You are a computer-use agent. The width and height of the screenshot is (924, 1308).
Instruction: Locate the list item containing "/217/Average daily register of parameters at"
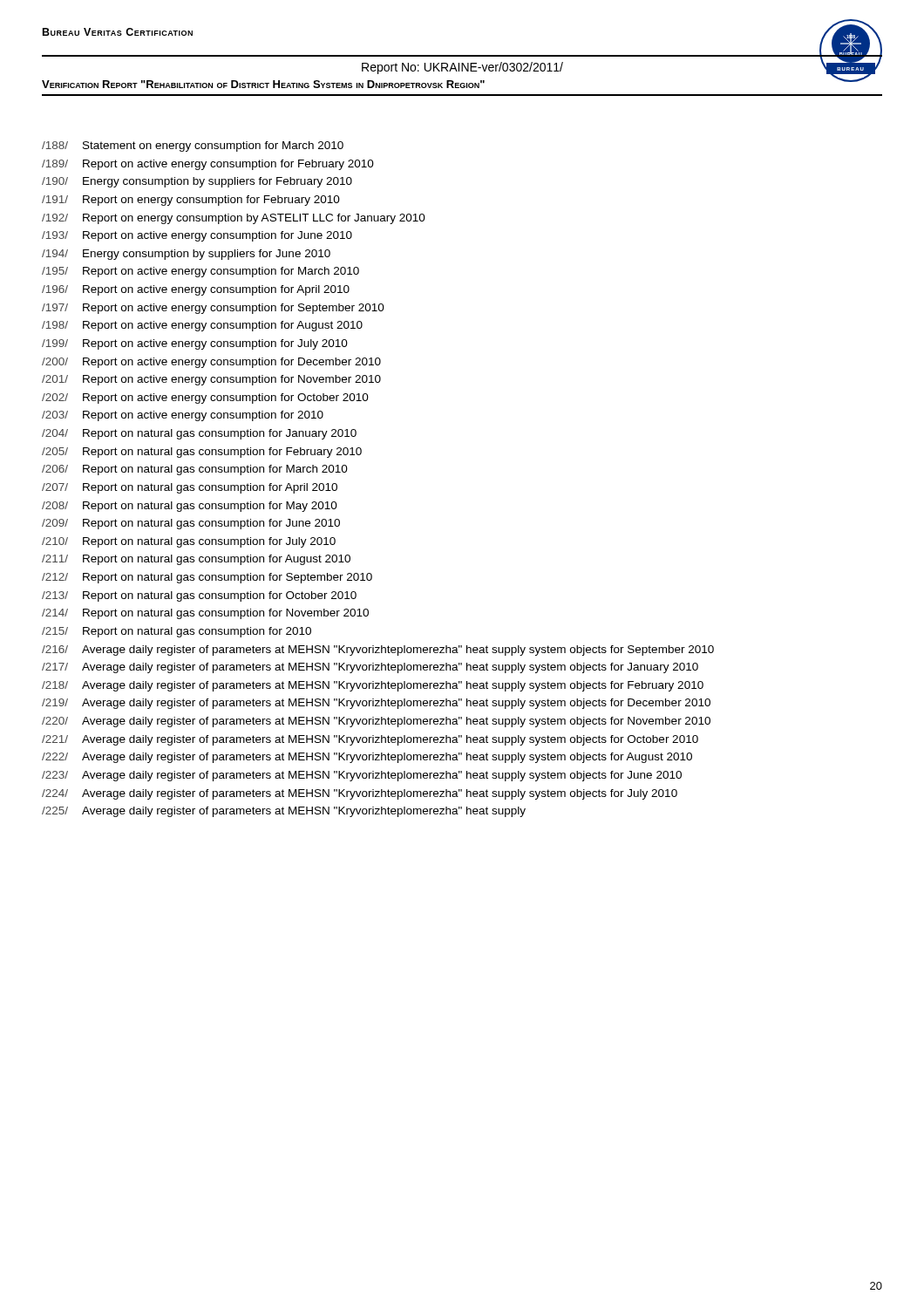(x=462, y=667)
